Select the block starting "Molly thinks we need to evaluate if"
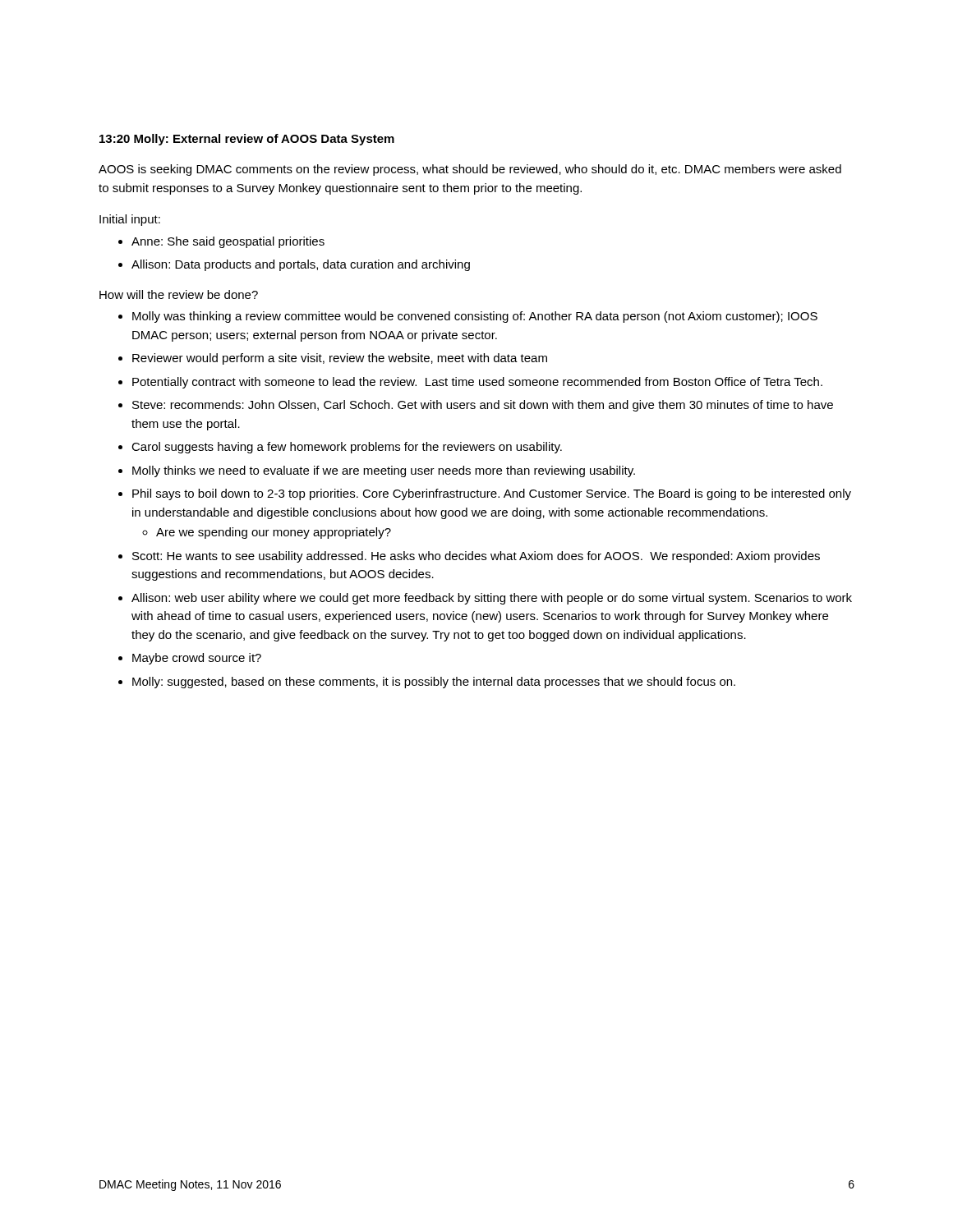953x1232 pixels. 384,470
